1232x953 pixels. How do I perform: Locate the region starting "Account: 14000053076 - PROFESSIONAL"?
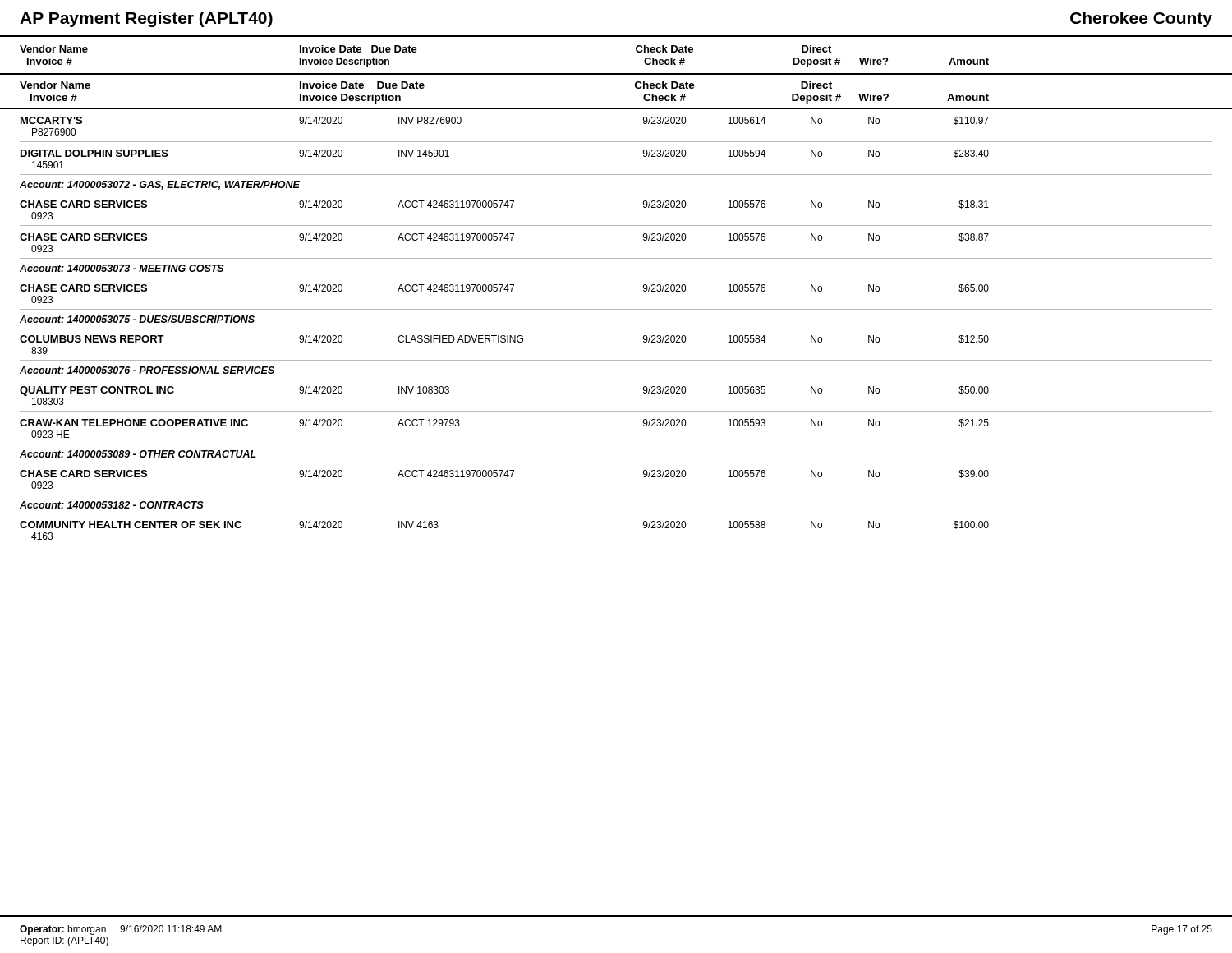click(147, 371)
